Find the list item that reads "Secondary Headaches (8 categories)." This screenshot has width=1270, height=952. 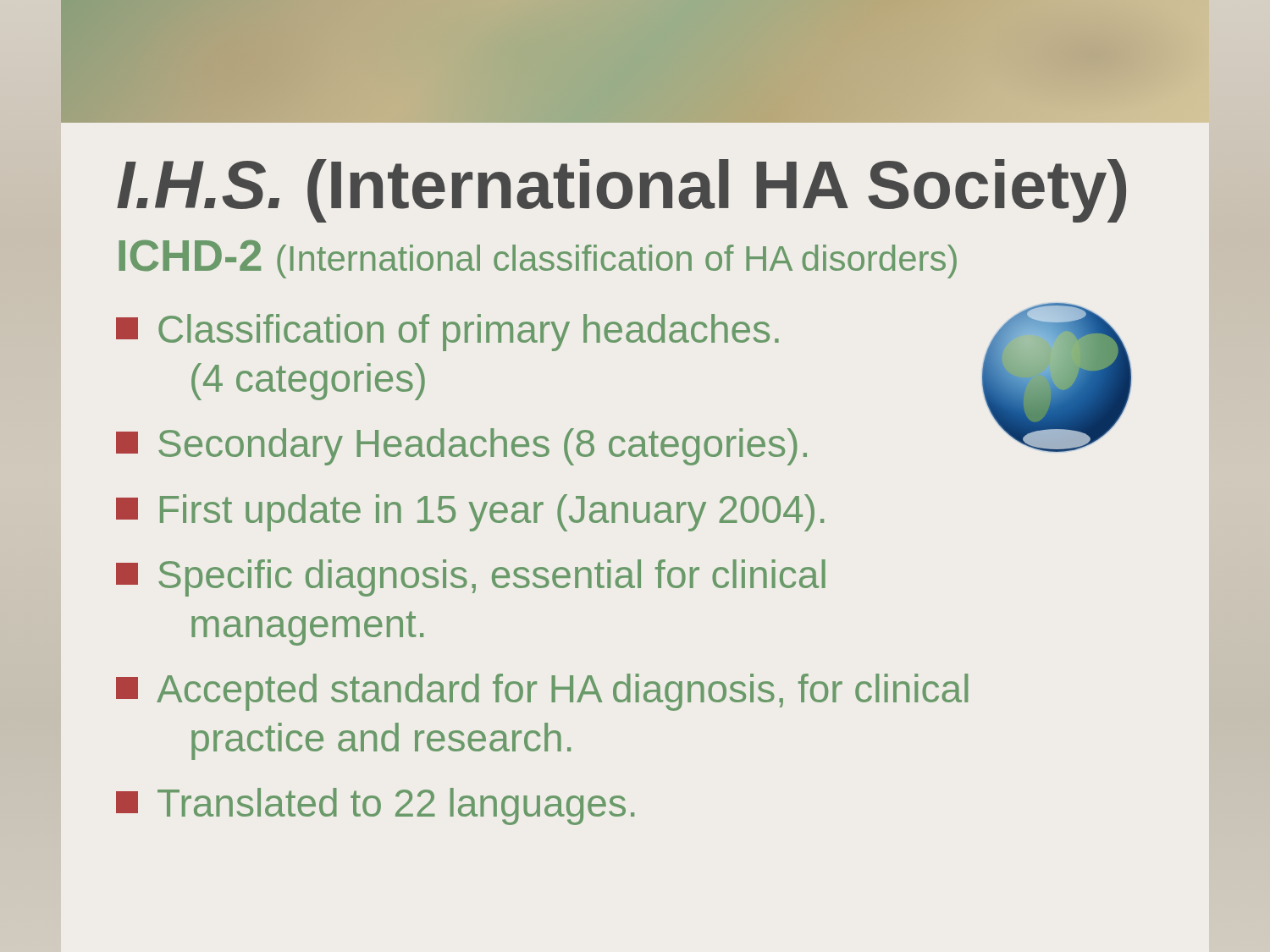pyautogui.click(x=463, y=444)
